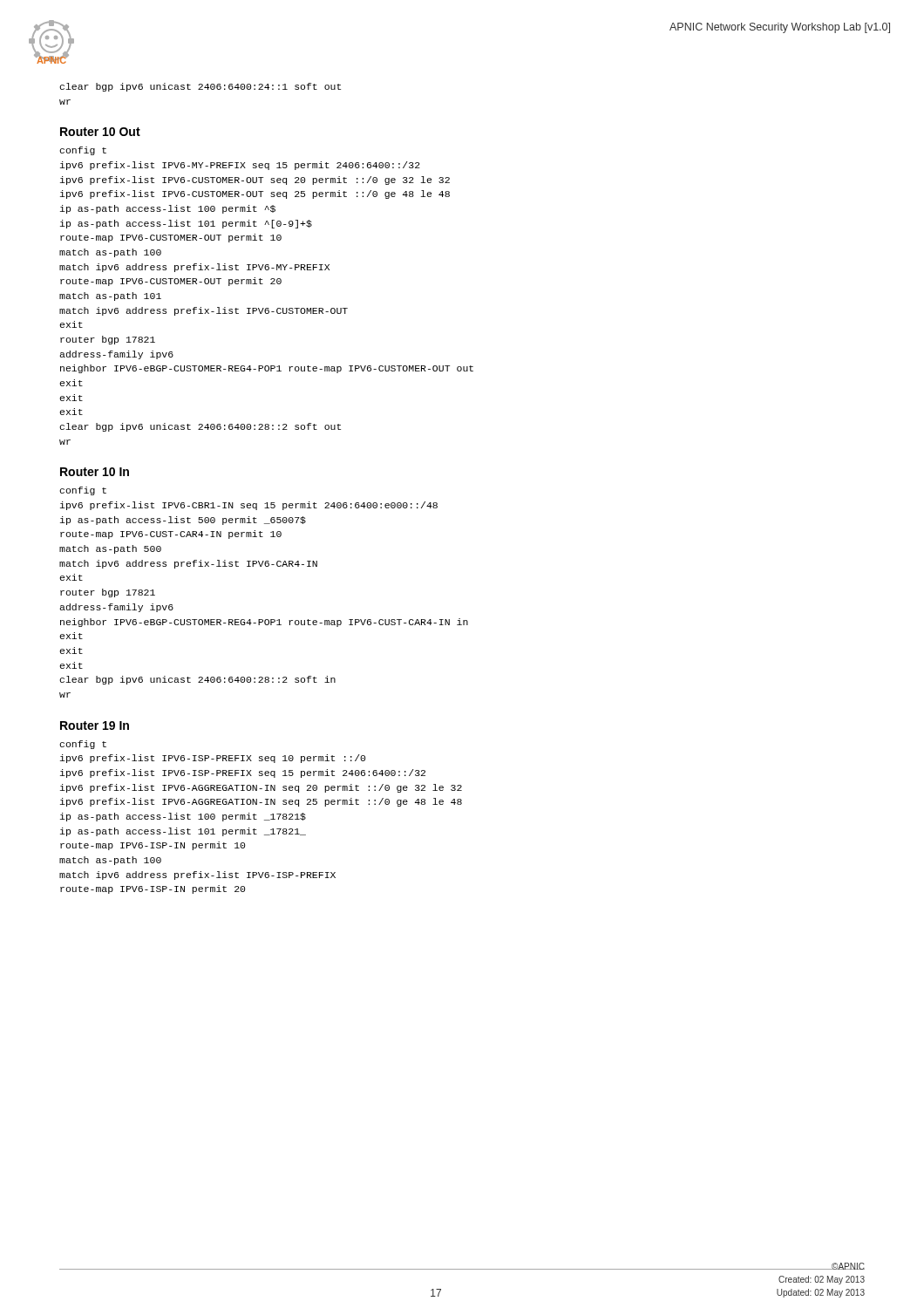The width and height of the screenshot is (924, 1308).
Task: Navigate to the text starting "Router 10 In"
Action: click(x=95, y=472)
